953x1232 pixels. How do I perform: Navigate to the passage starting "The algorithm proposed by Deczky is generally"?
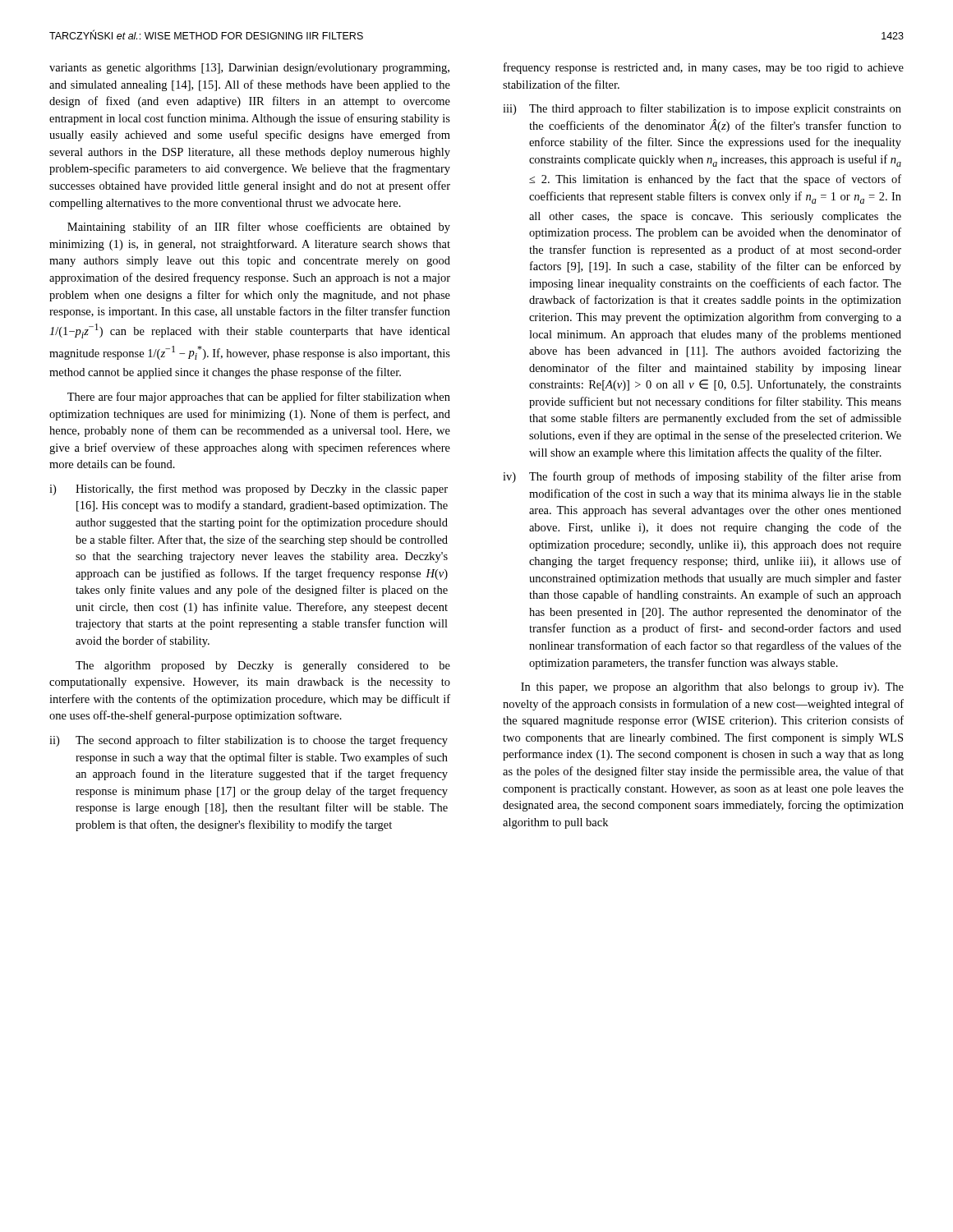[x=250, y=691]
